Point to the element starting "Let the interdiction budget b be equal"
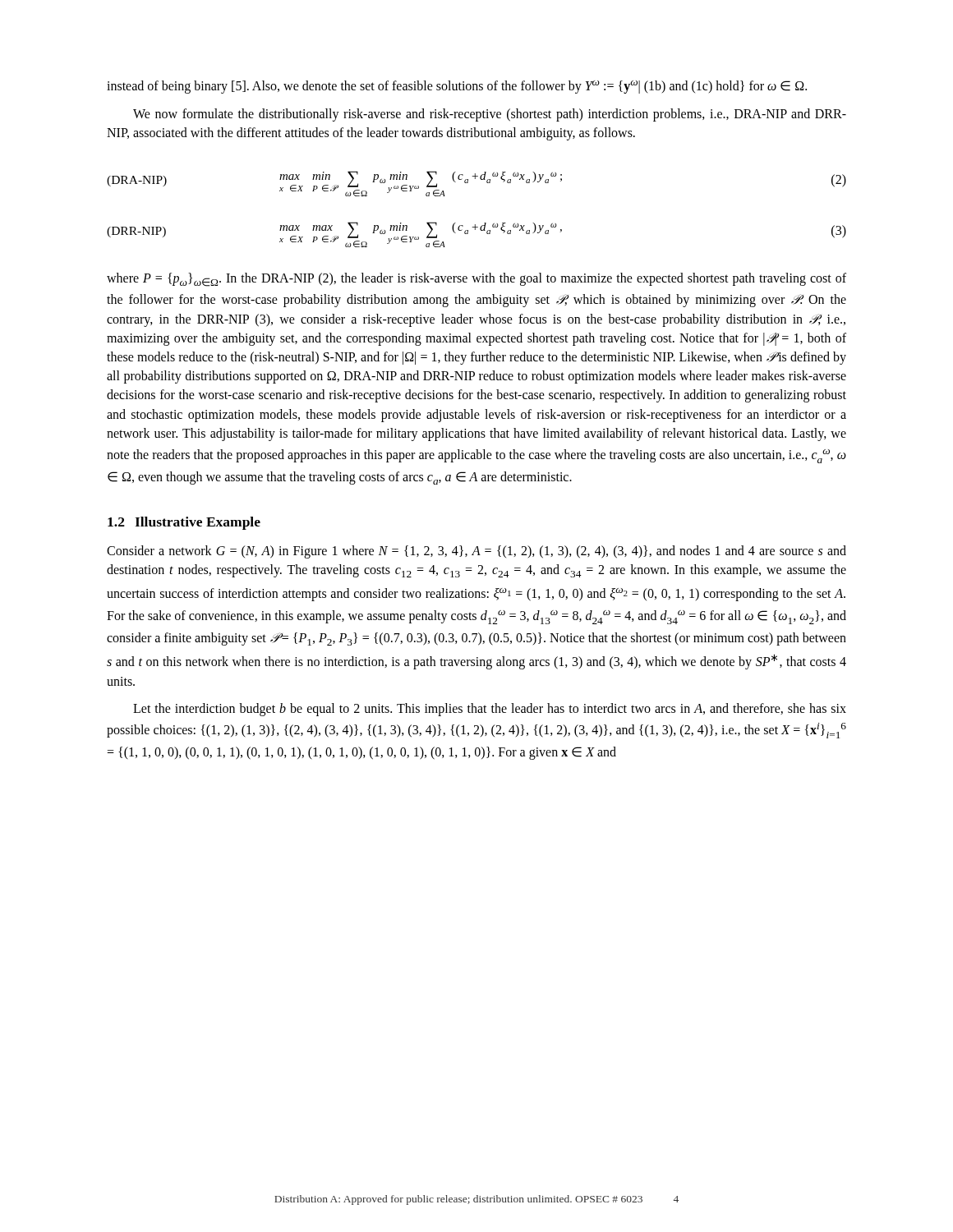Viewport: 953px width, 1232px height. pos(476,730)
